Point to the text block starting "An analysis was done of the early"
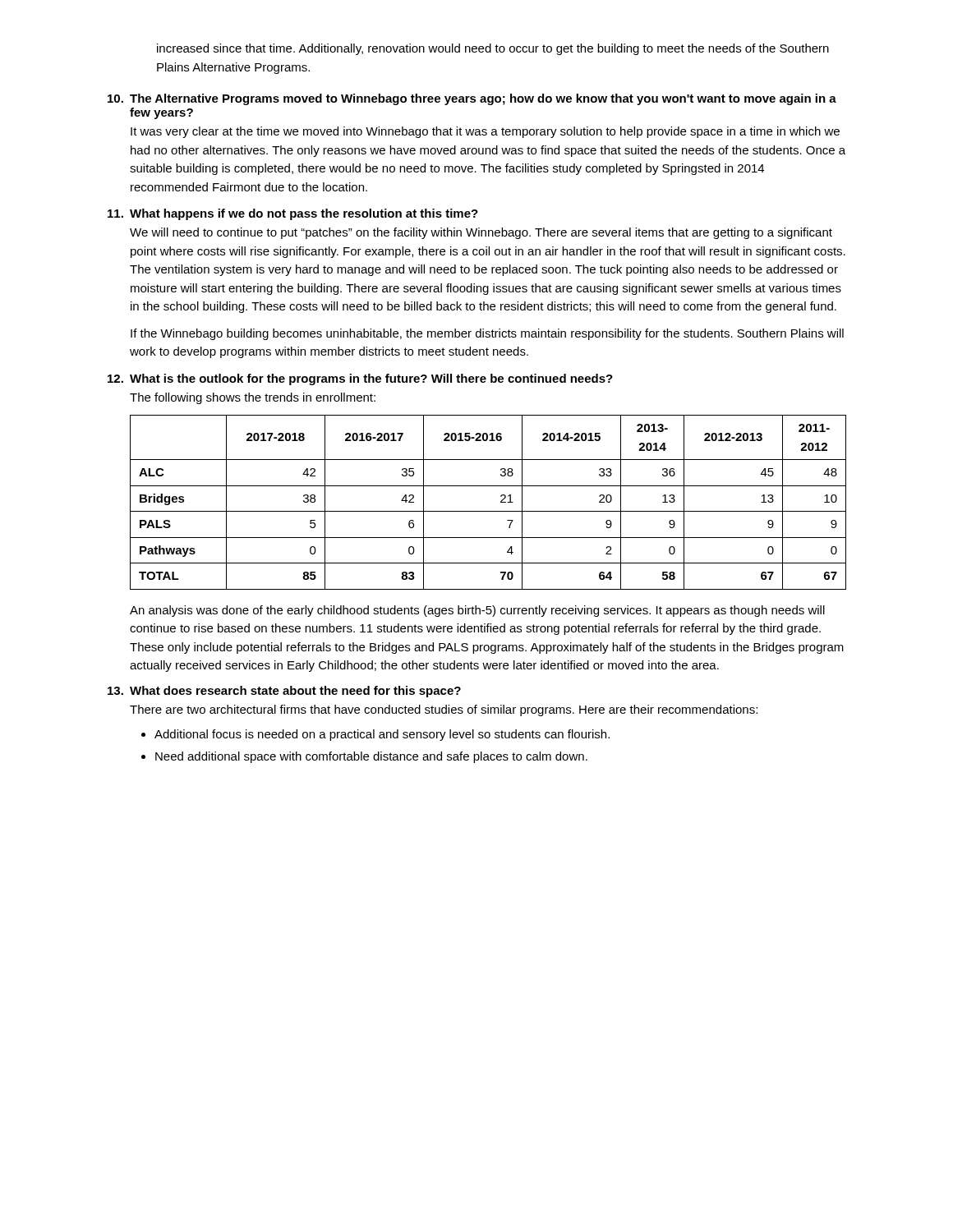Screen dimensions: 1232x953 (487, 637)
